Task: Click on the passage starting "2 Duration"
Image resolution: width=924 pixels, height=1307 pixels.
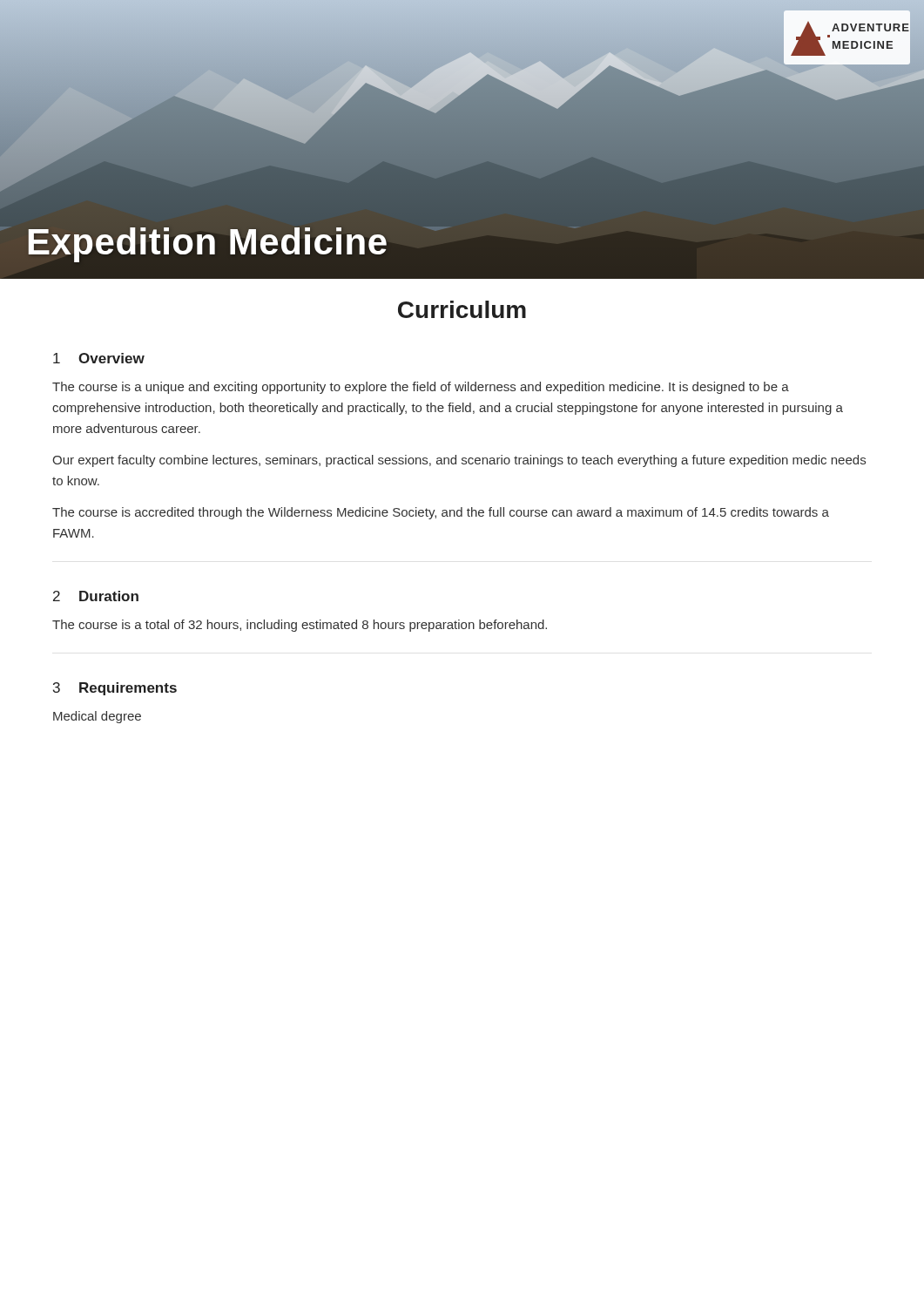Action: (x=96, y=597)
